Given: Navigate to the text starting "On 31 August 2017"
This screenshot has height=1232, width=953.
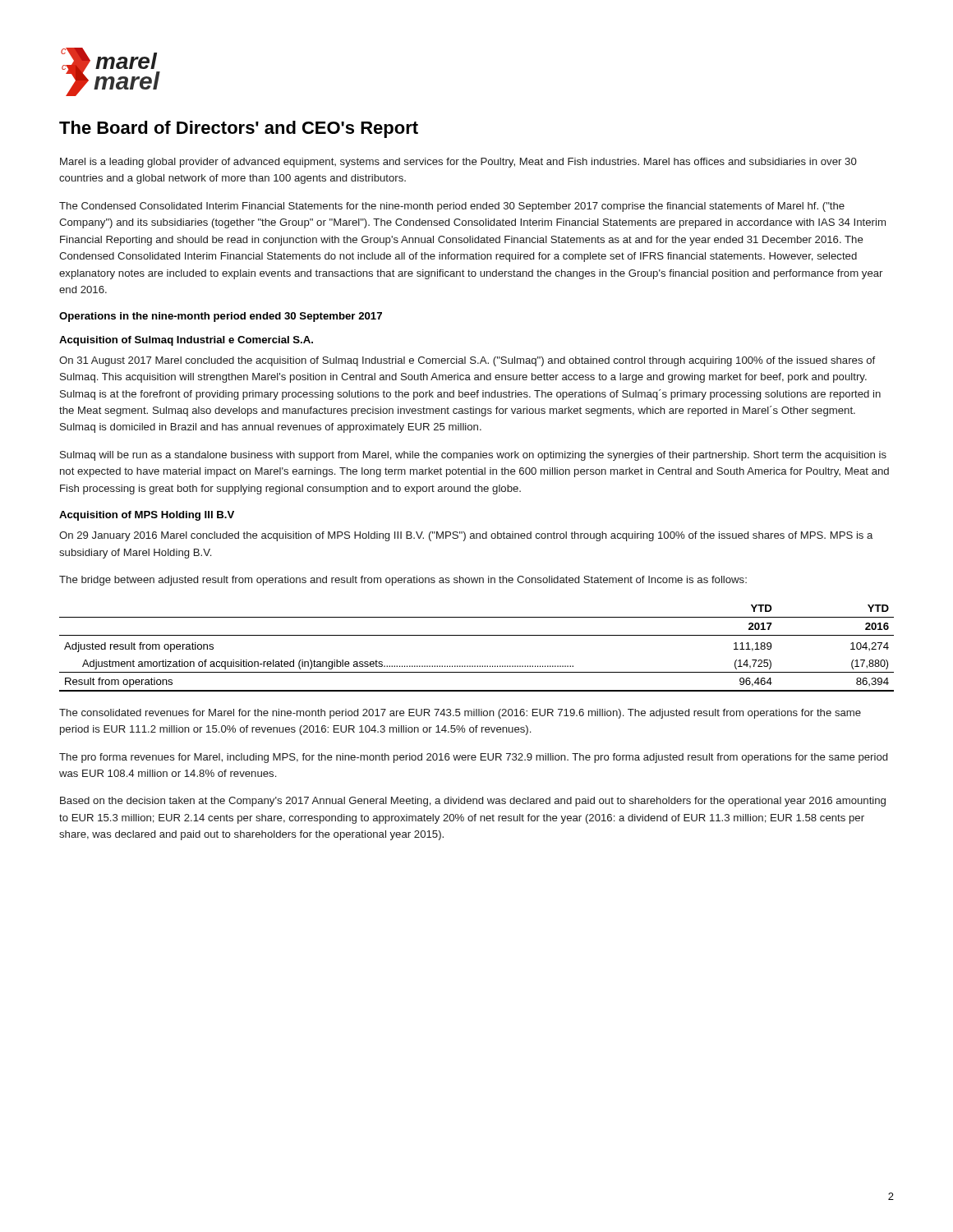Looking at the screenshot, I should point(470,393).
